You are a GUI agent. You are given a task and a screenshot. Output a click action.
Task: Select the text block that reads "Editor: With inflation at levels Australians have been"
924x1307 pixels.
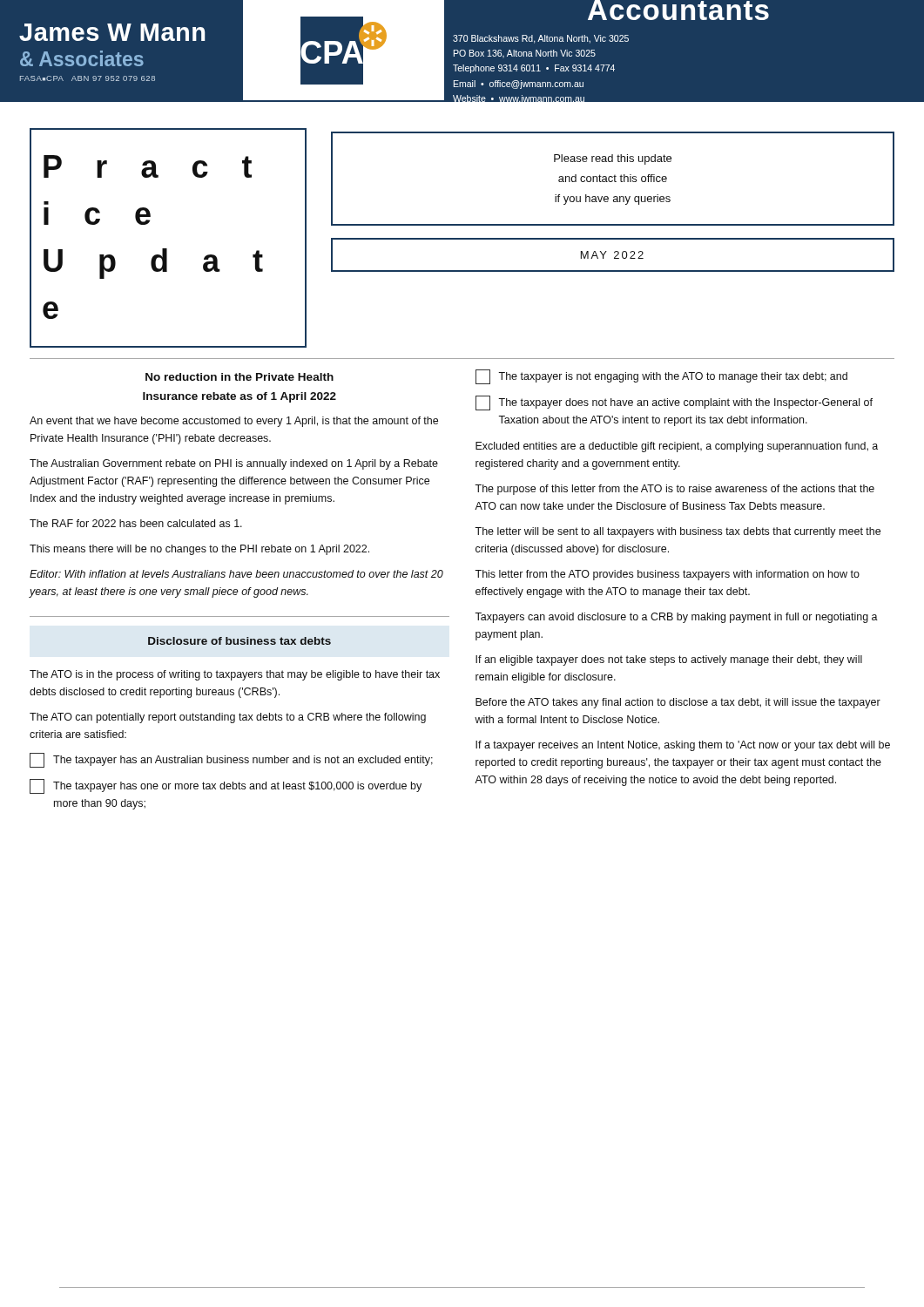[x=236, y=583]
